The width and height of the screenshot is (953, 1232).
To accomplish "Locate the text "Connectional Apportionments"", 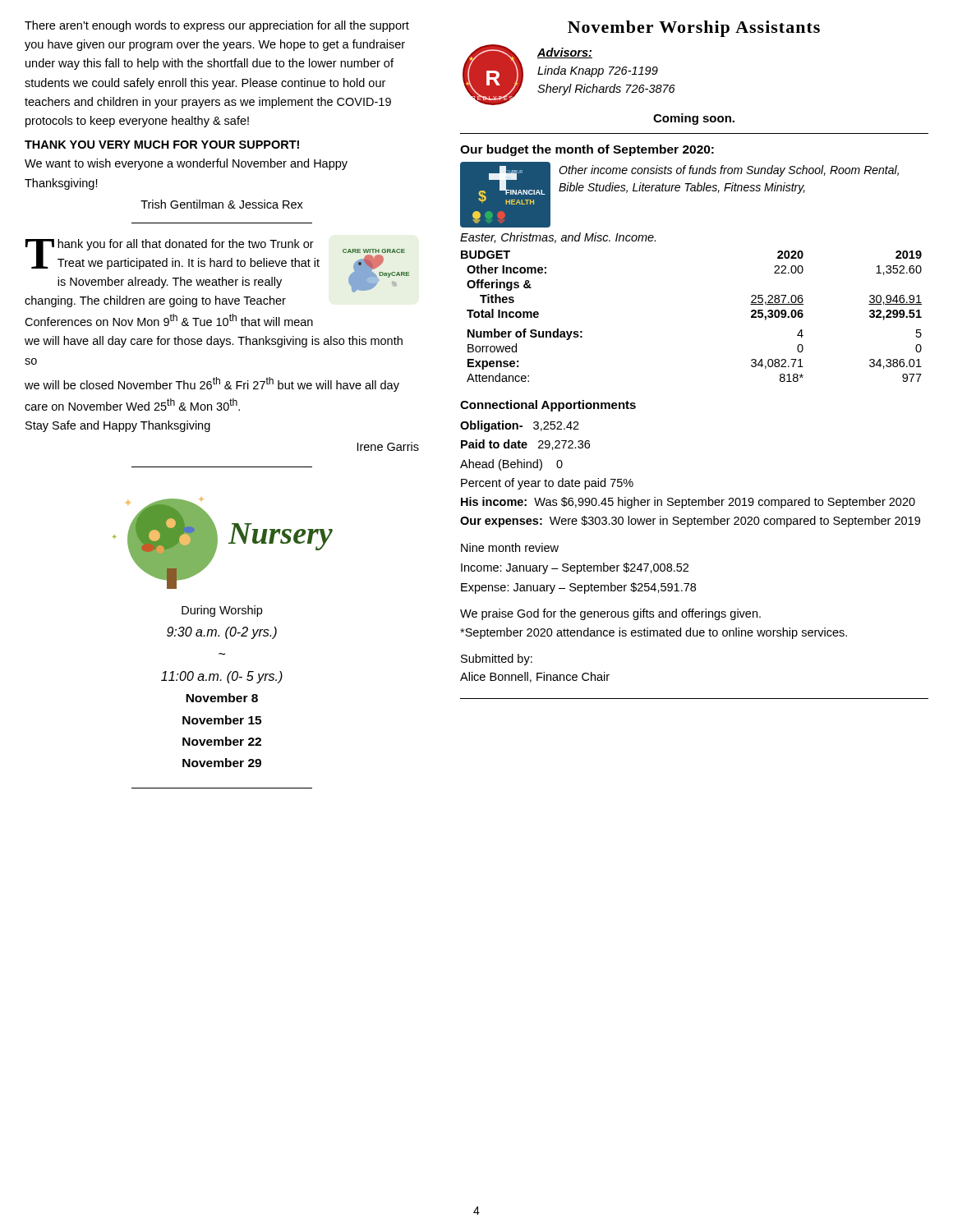I will [x=548, y=405].
